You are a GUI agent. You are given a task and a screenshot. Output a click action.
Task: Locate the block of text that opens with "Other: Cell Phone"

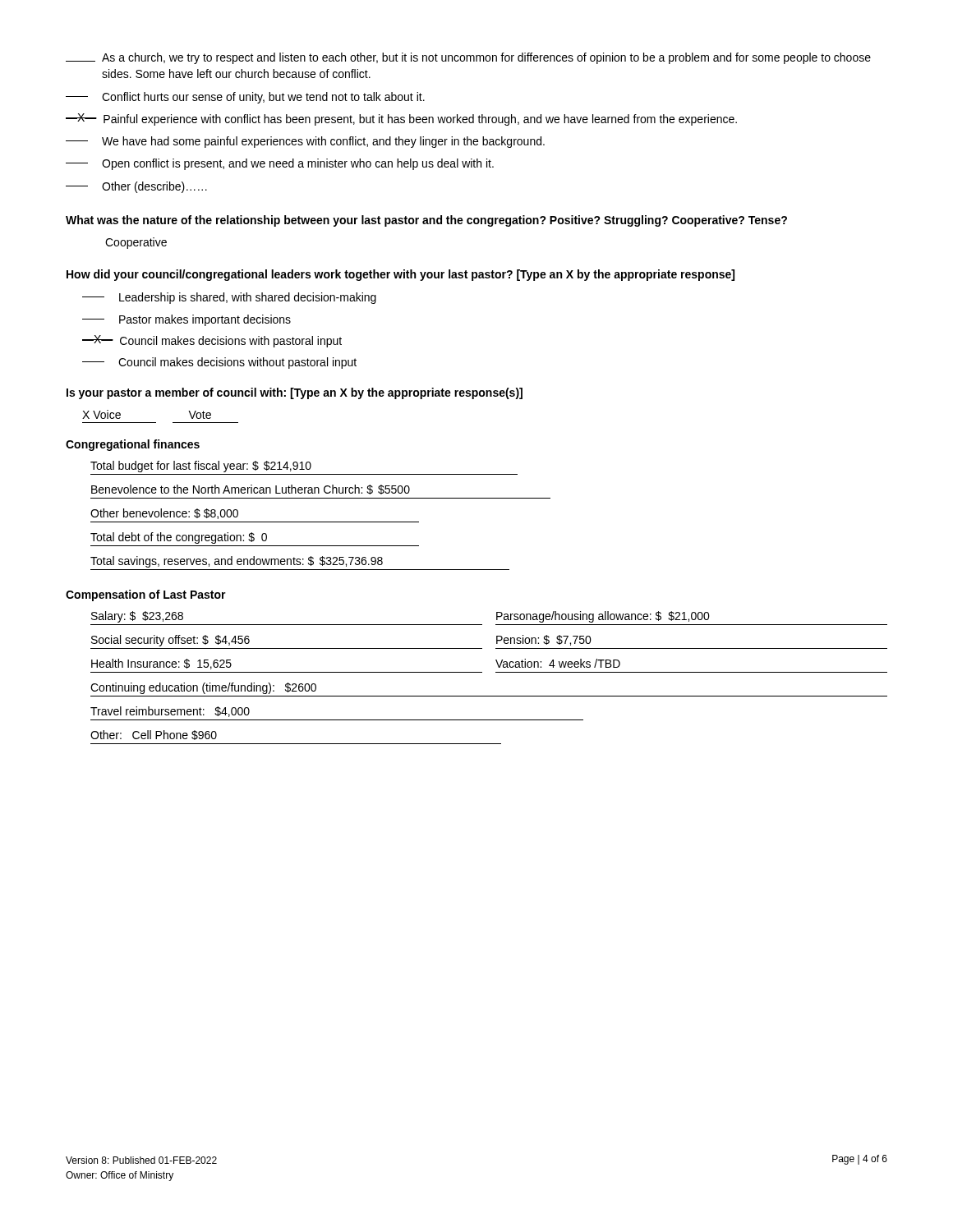pos(154,735)
